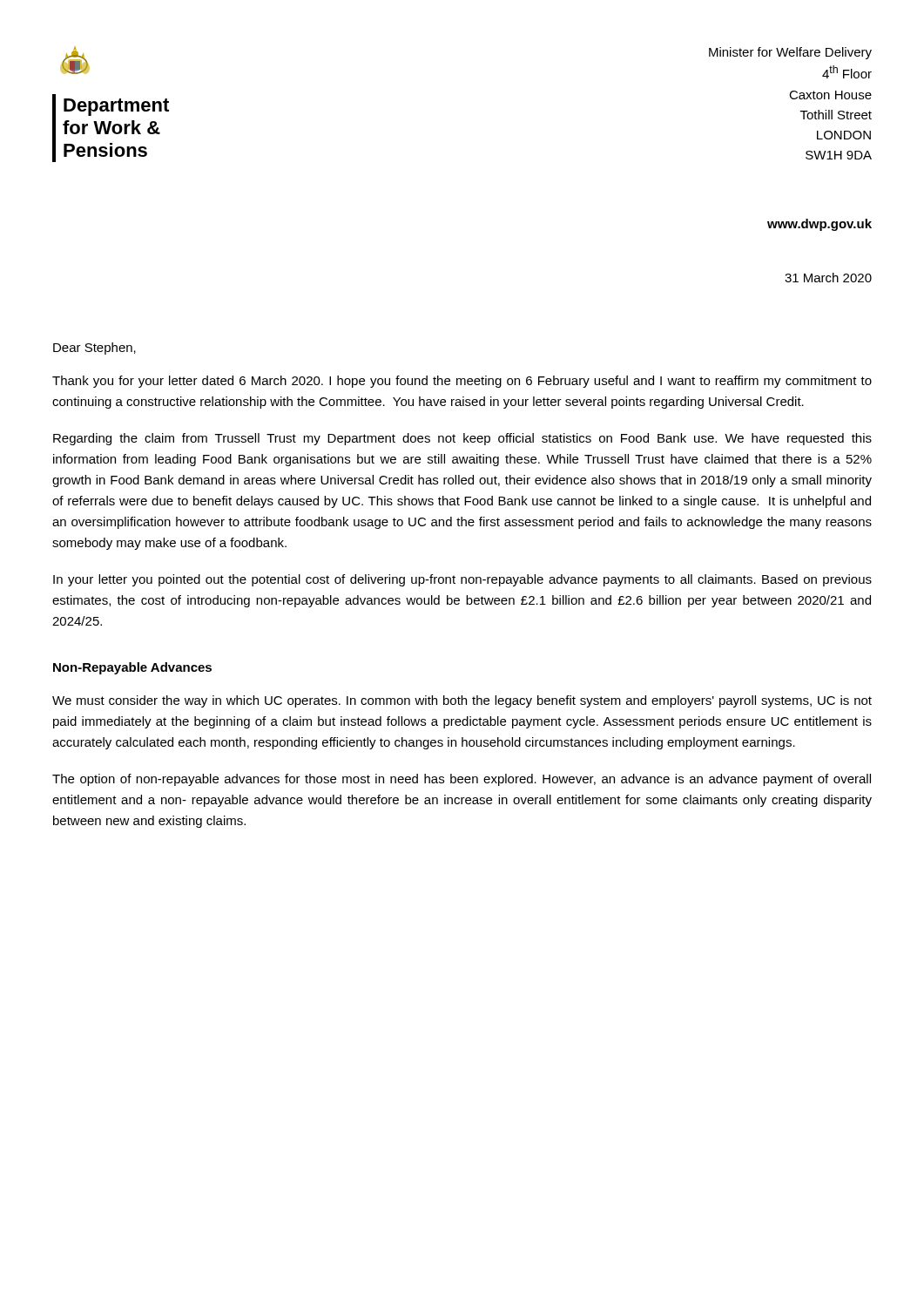This screenshot has width=924, height=1307.
Task: Find the region starting "We must consider the"
Action: click(x=462, y=721)
